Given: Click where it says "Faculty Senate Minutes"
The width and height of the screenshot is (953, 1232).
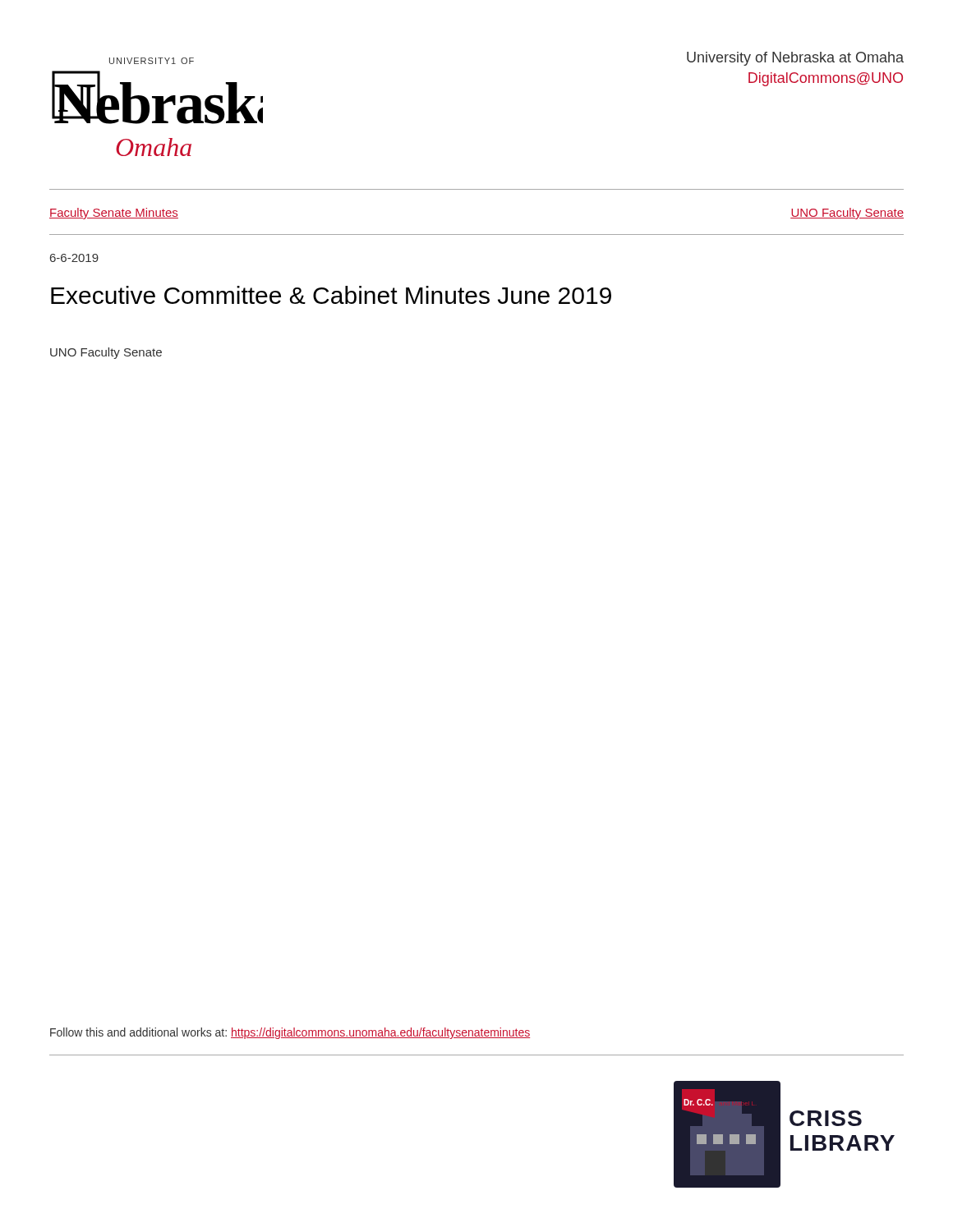Looking at the screenshot, I should coord(114,212).
